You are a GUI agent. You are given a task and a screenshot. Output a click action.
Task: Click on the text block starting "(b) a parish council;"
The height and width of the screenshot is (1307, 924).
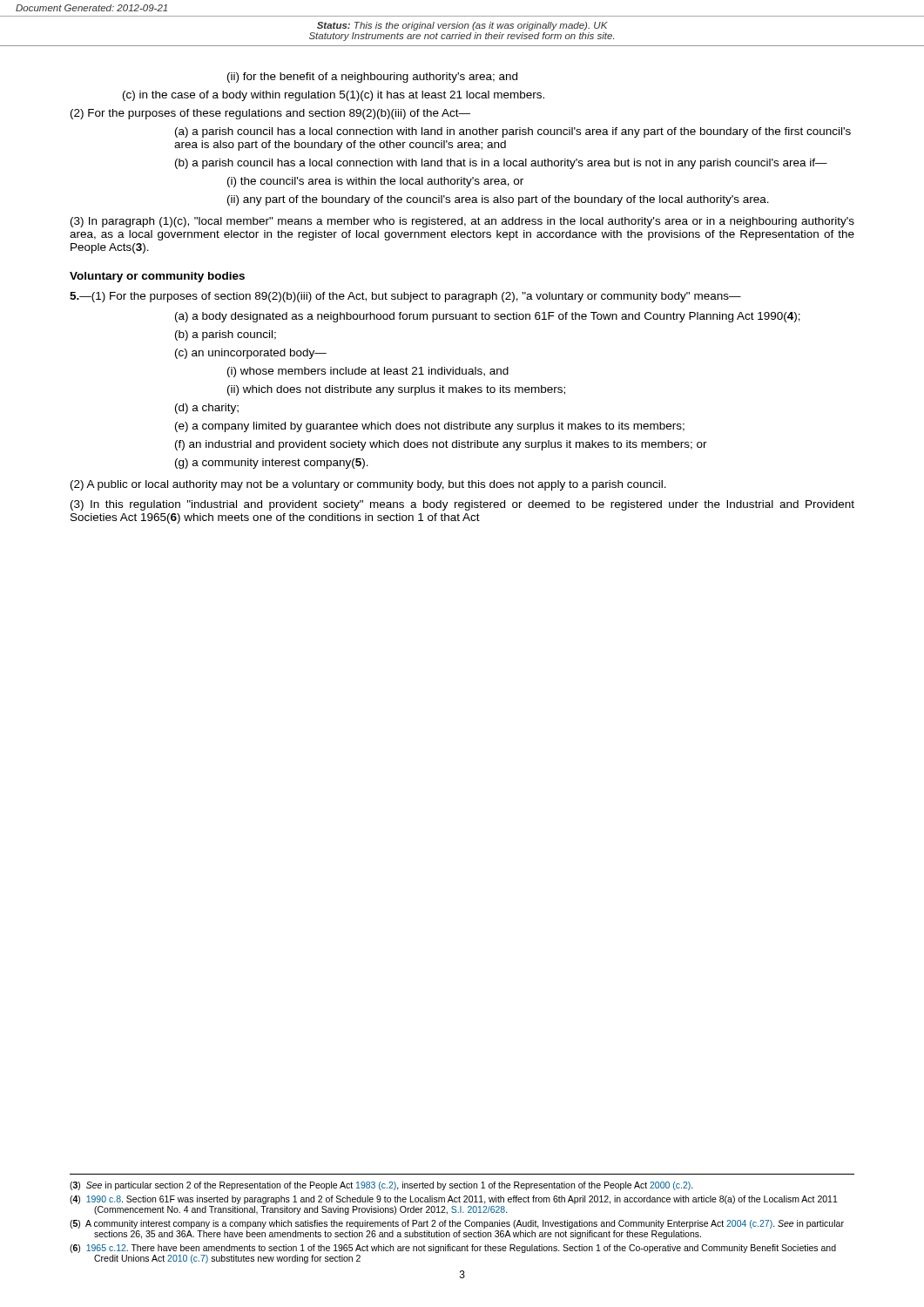[x=225, y=334]
